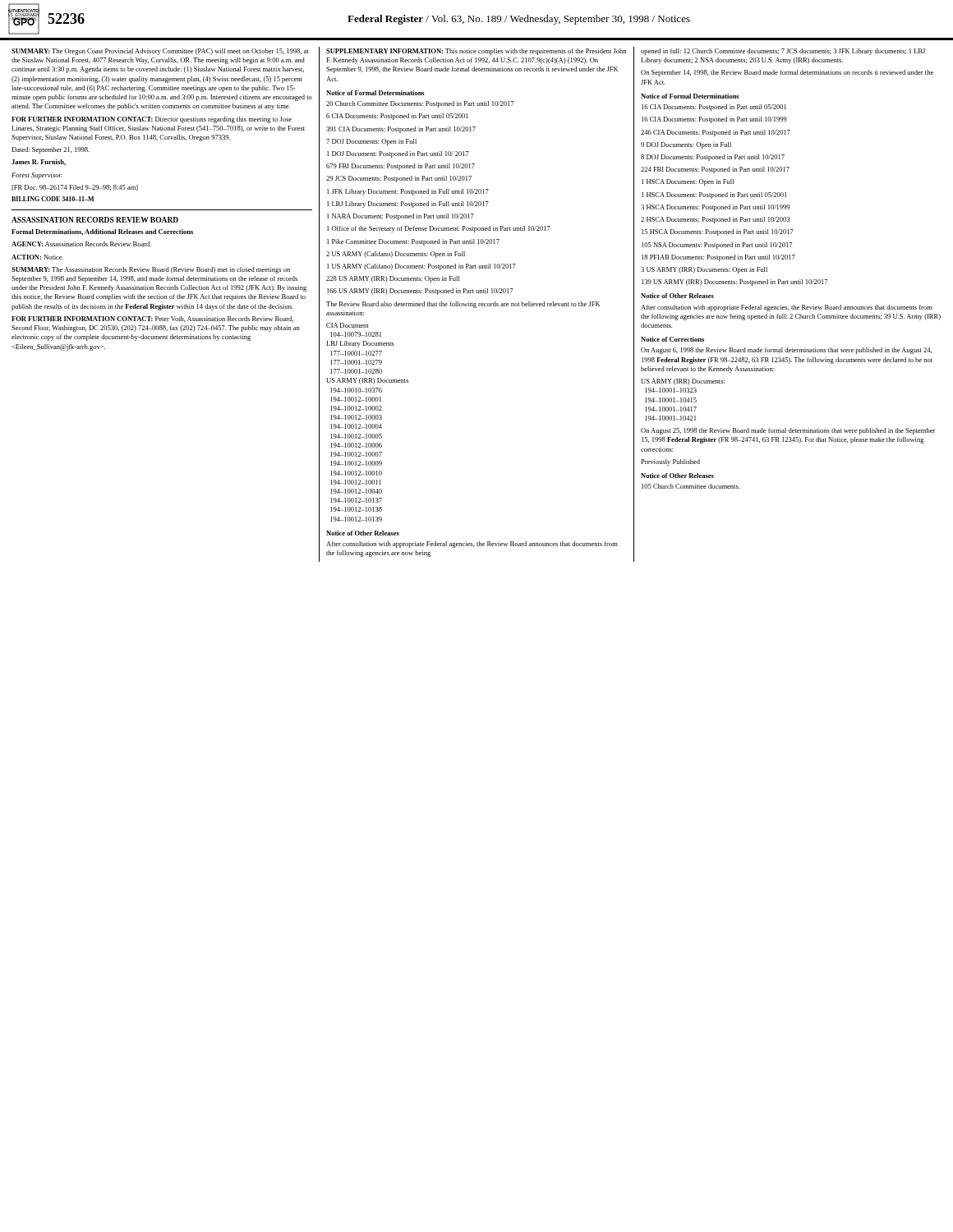The height and width of the screenshot is (1232, 953).
Task: Click where it says "3 HSCA Documents: Postponed in Part until 10/1999"
Action: (791, 207)
